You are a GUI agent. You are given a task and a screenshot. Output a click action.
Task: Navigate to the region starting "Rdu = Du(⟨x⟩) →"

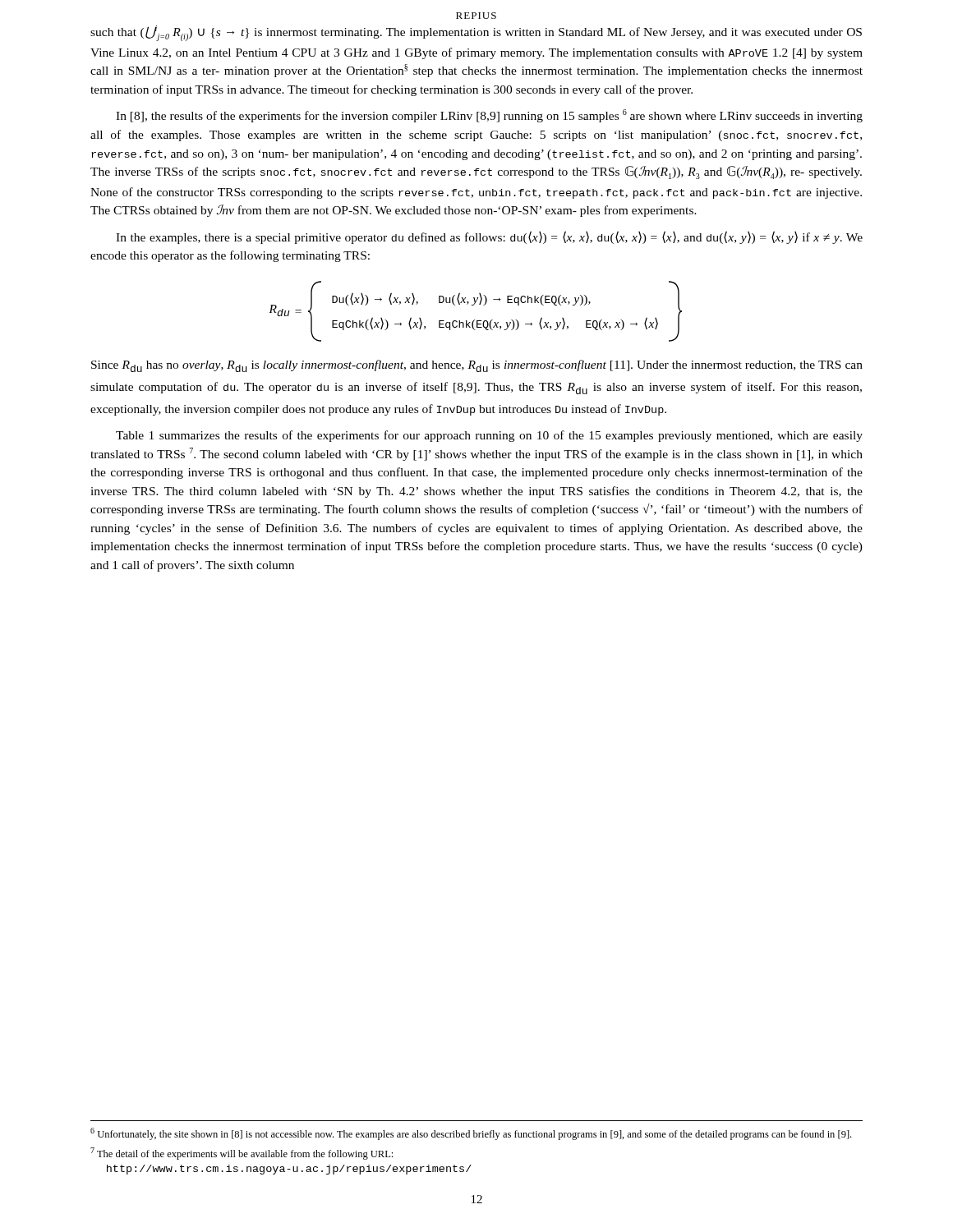point(476,311)
